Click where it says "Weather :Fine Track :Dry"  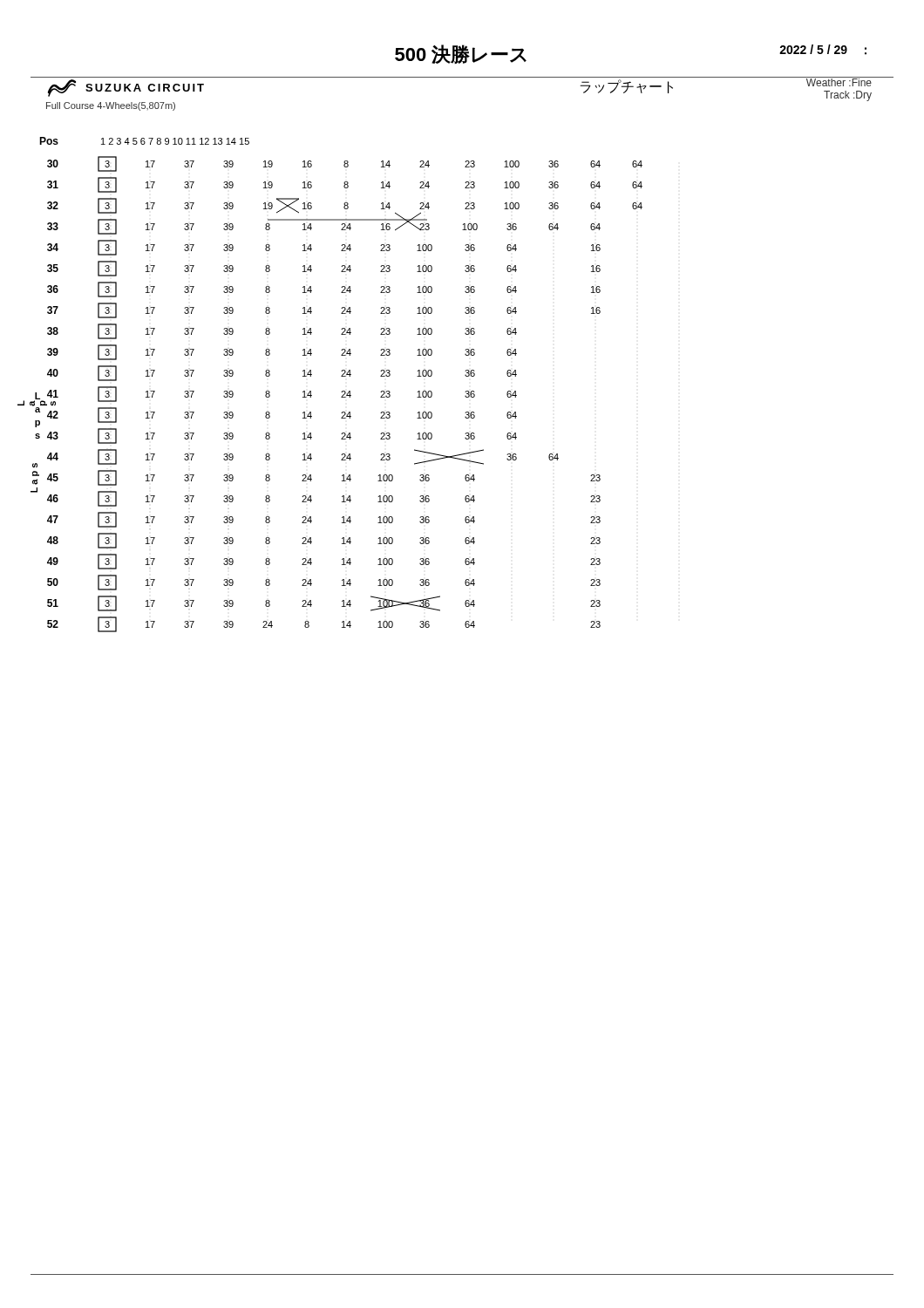click(x=839, y=89)
